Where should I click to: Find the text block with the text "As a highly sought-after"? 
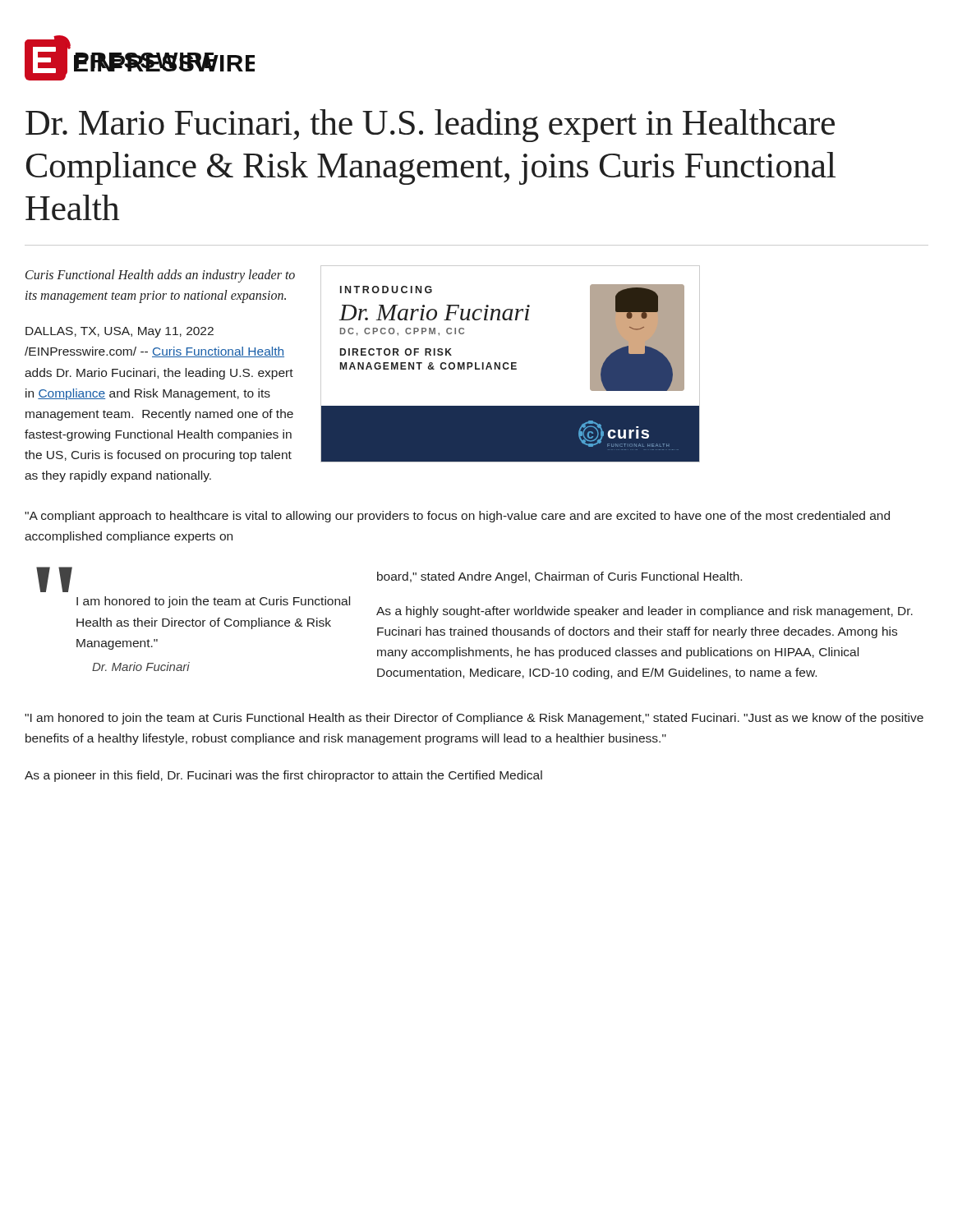click(645, 641)
